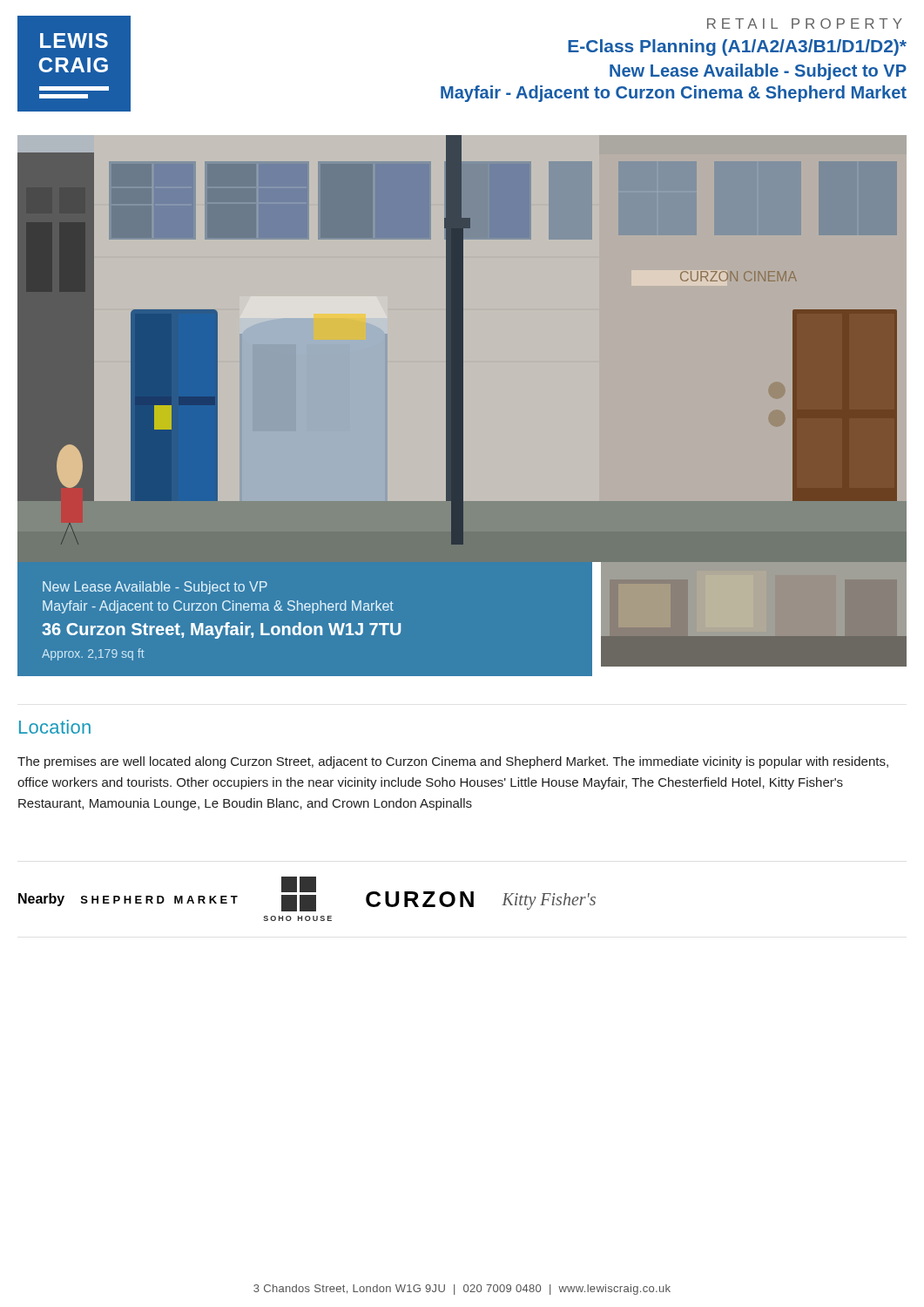This screenshot has height=1307, width=924.
Task: Select the text block starting "The premises are well located along Curzon Street,"
Action: pyautogui.click(x=453, y=782)
